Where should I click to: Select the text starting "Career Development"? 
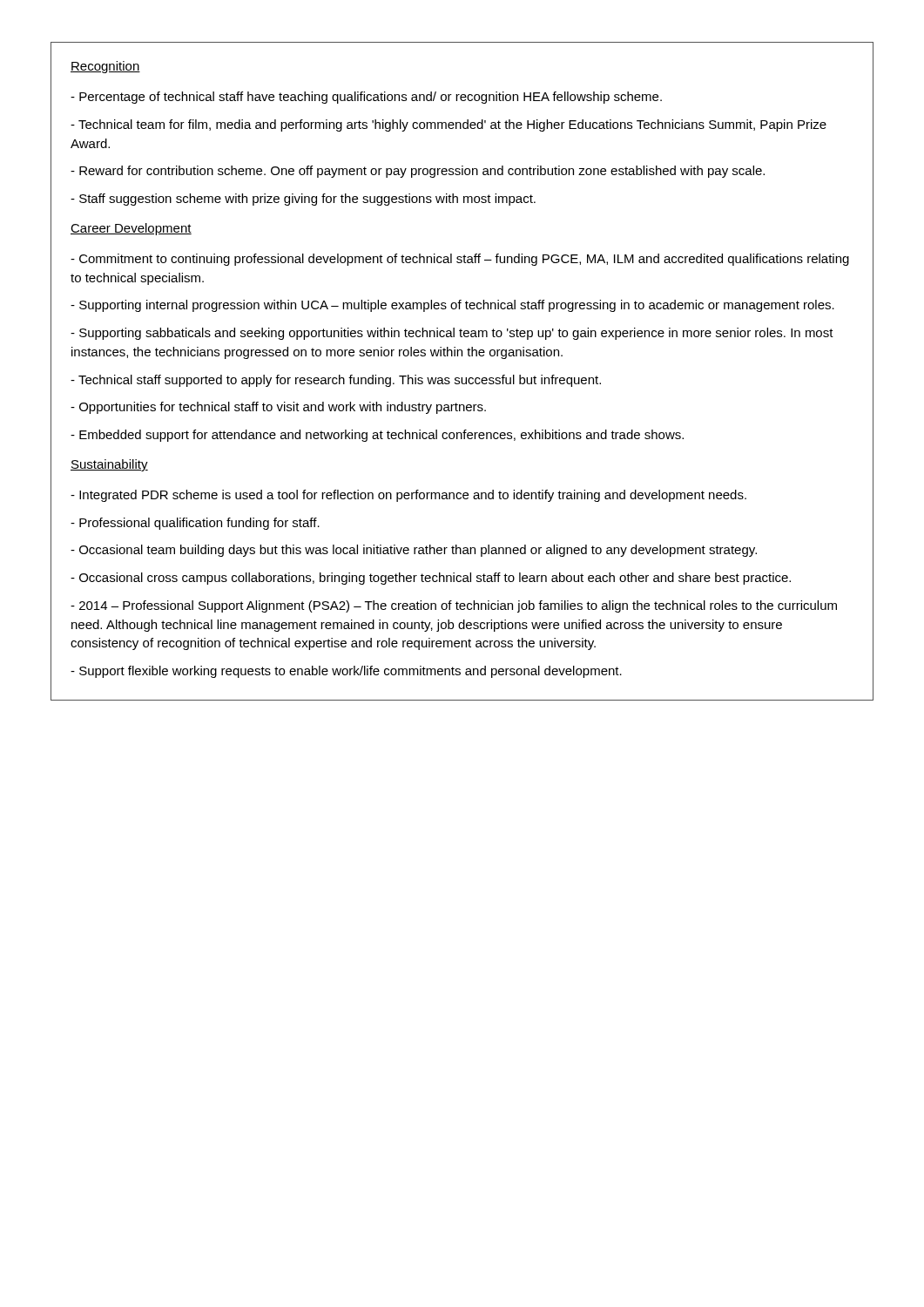coord(131,228)
